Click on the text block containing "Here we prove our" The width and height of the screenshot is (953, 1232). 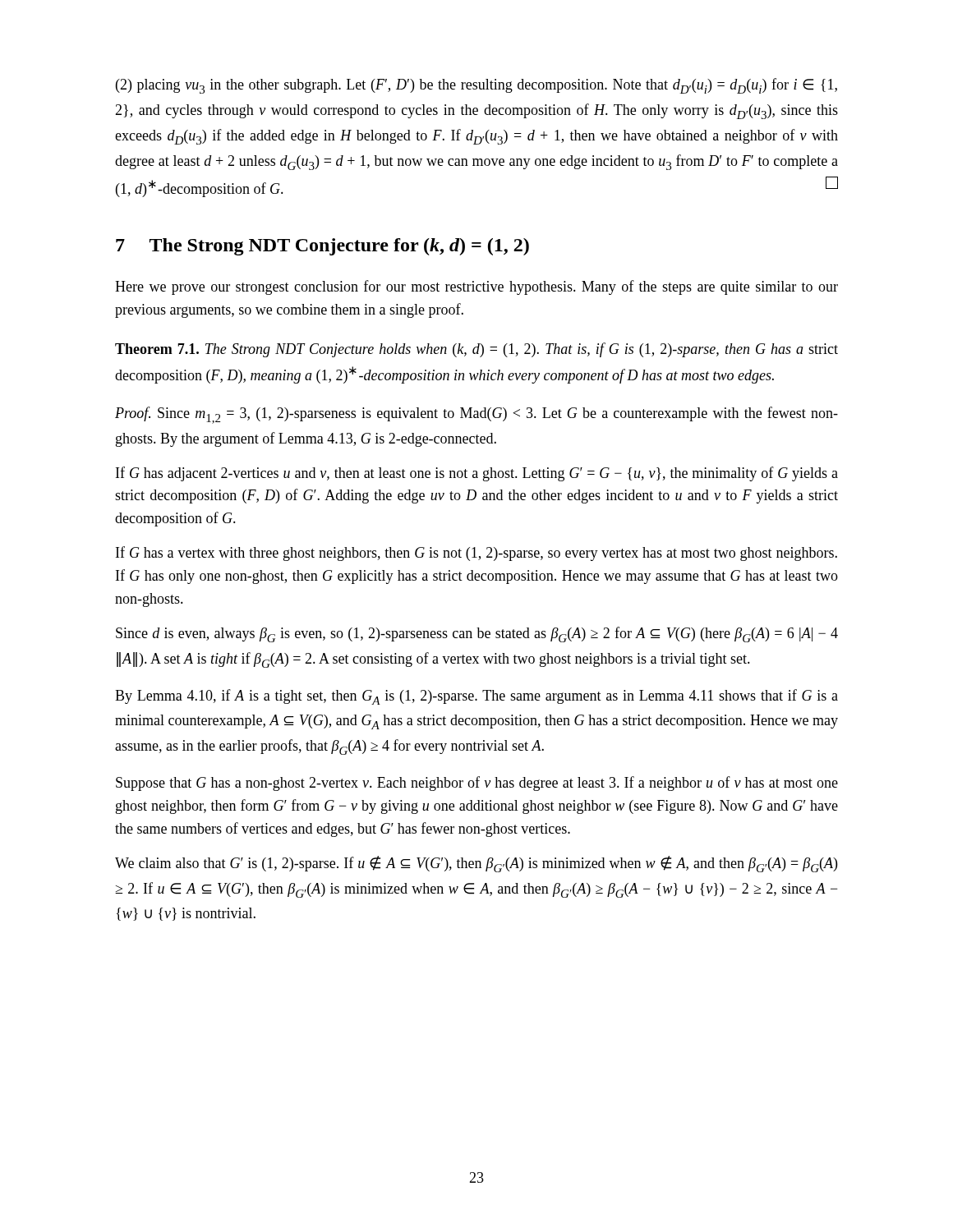[x=476, y=298]
